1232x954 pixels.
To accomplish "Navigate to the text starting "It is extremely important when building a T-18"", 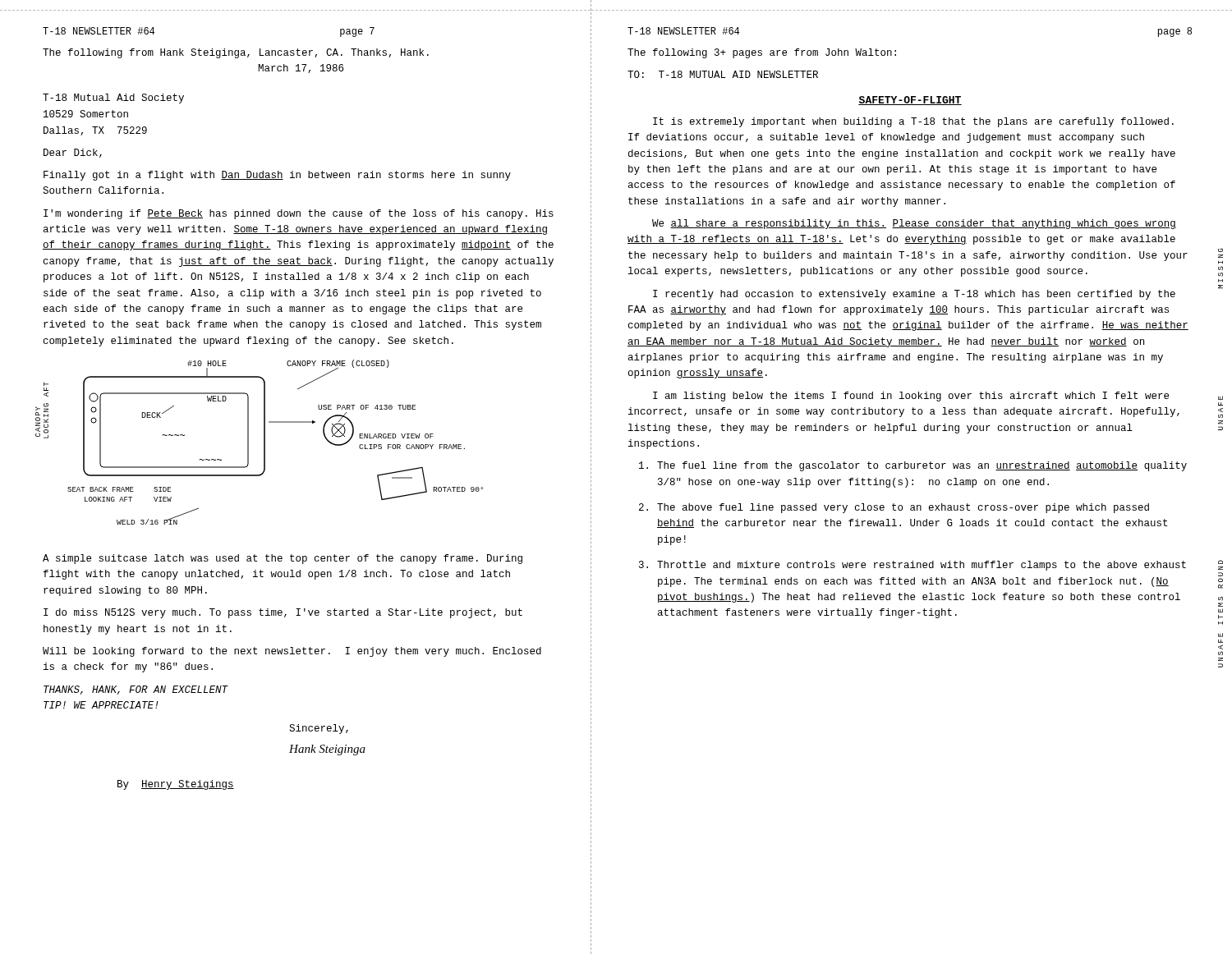I will pos(902,162).
